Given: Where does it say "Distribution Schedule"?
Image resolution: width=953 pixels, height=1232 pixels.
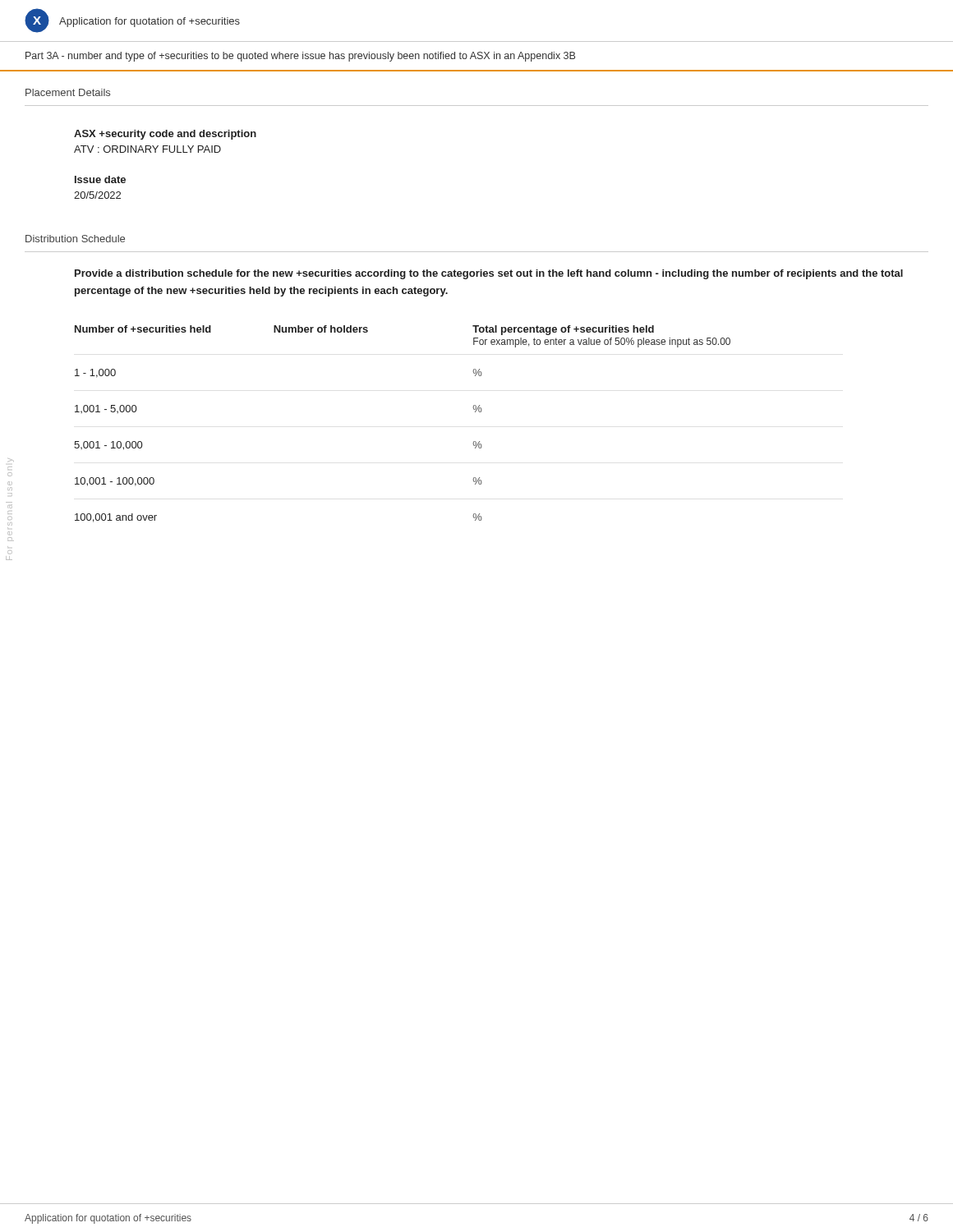Looking at the screenshot, I should click(x=75, y=239).
